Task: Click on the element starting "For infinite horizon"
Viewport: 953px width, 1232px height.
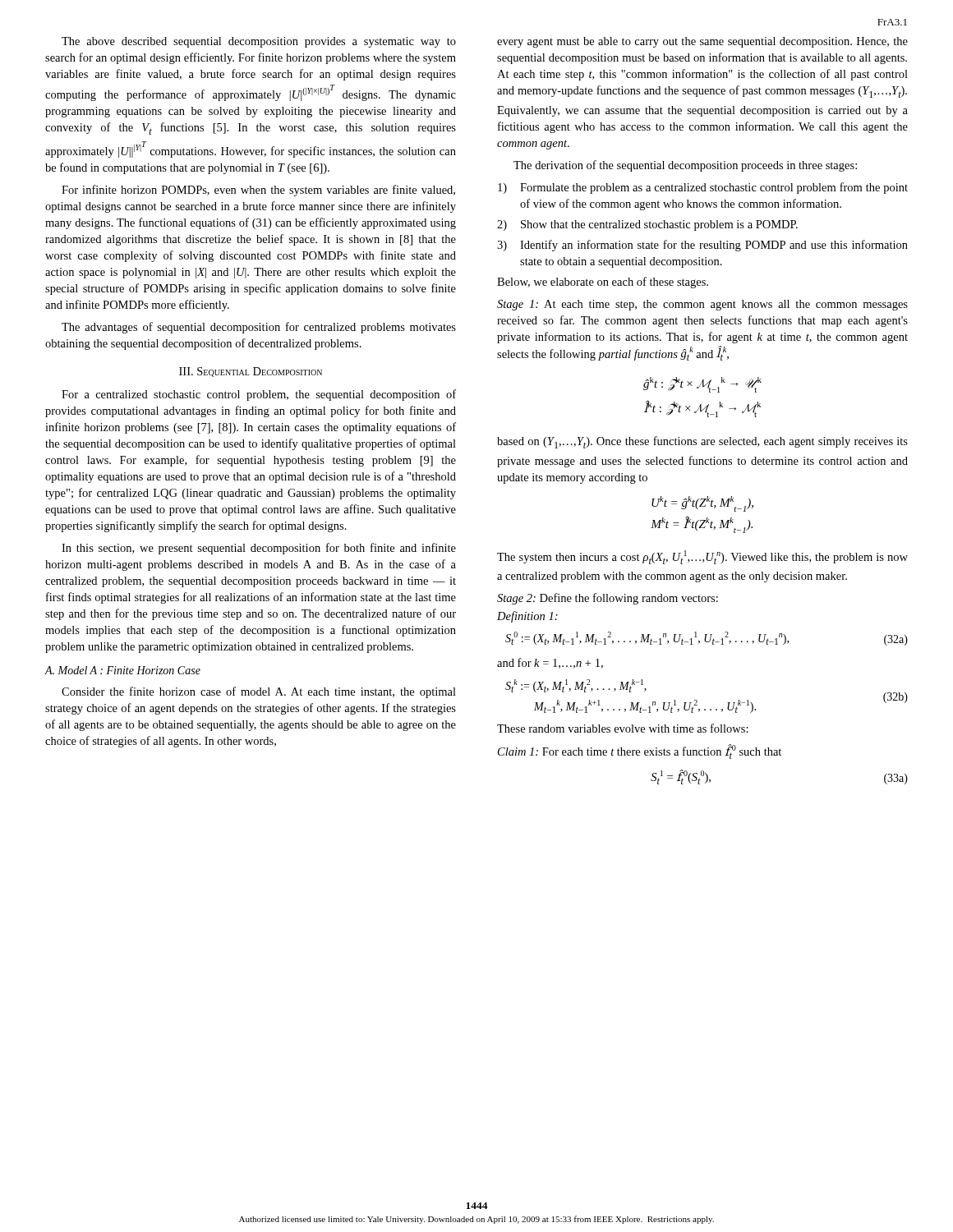Action: click(251, 247)
